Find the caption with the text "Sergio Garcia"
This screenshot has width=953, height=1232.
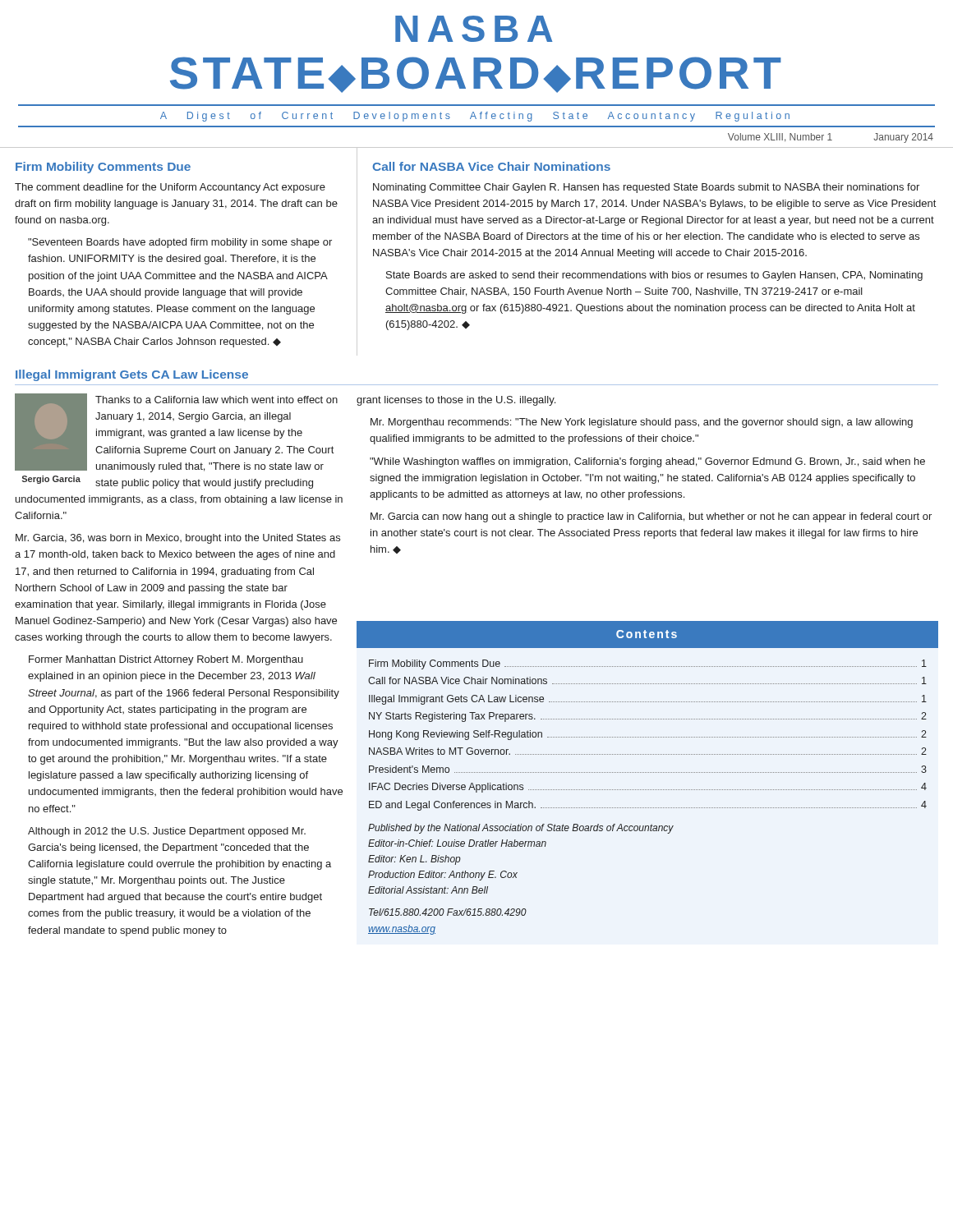51,479
